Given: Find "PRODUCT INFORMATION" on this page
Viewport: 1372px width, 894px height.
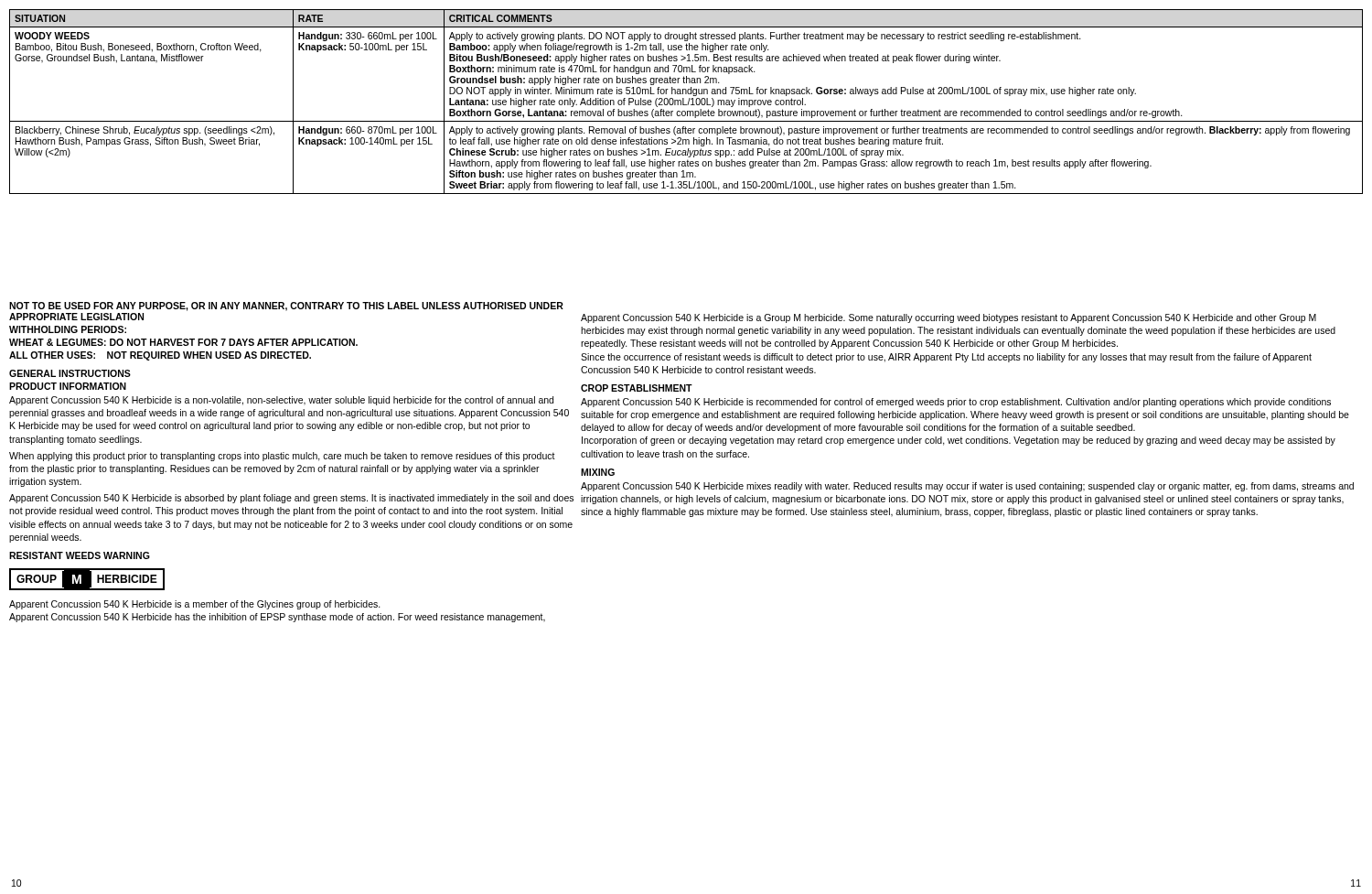Looking at the screenshot, I should tap(68, 386).
